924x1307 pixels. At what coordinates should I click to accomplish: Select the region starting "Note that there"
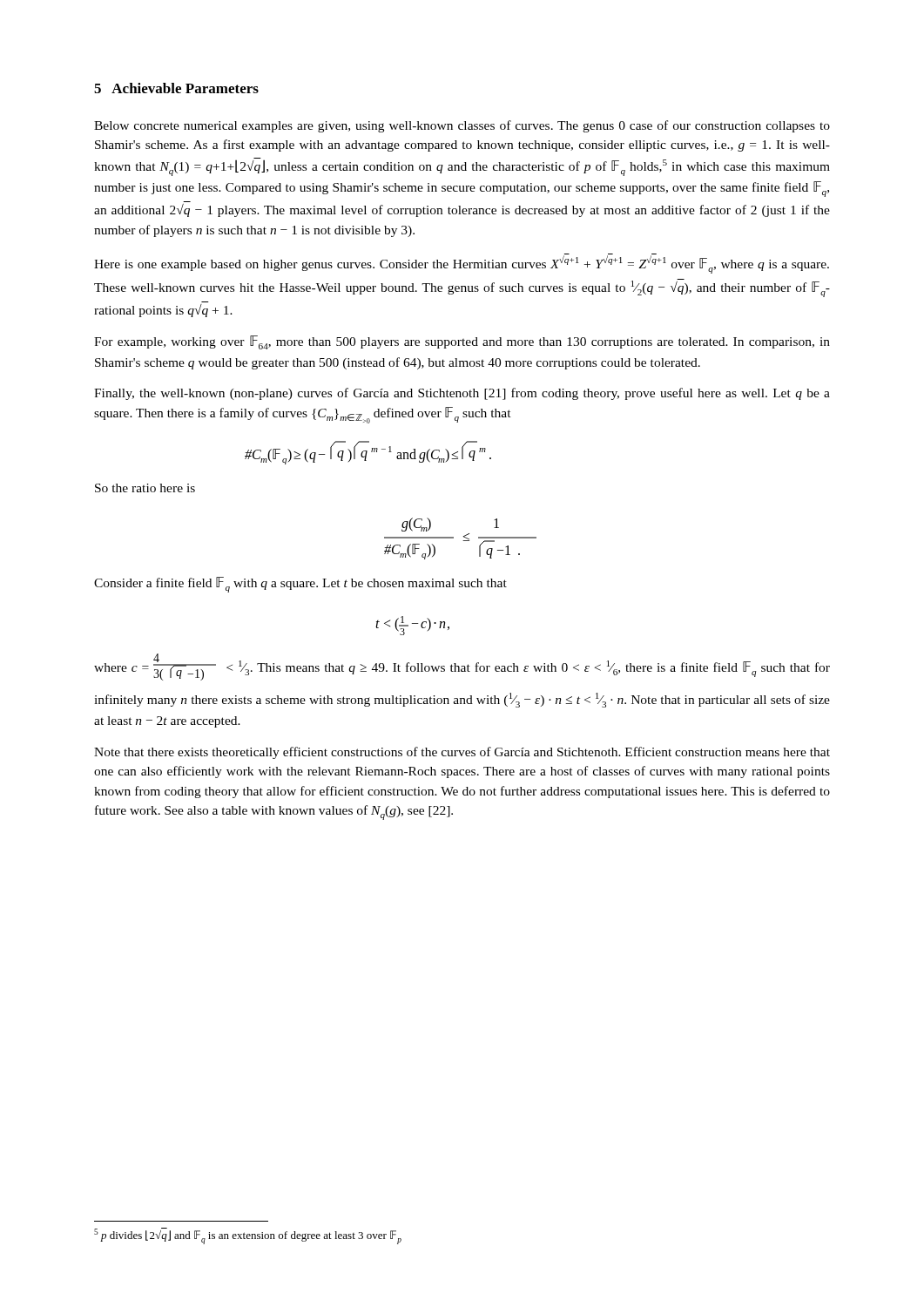click(x=462, y=782)
